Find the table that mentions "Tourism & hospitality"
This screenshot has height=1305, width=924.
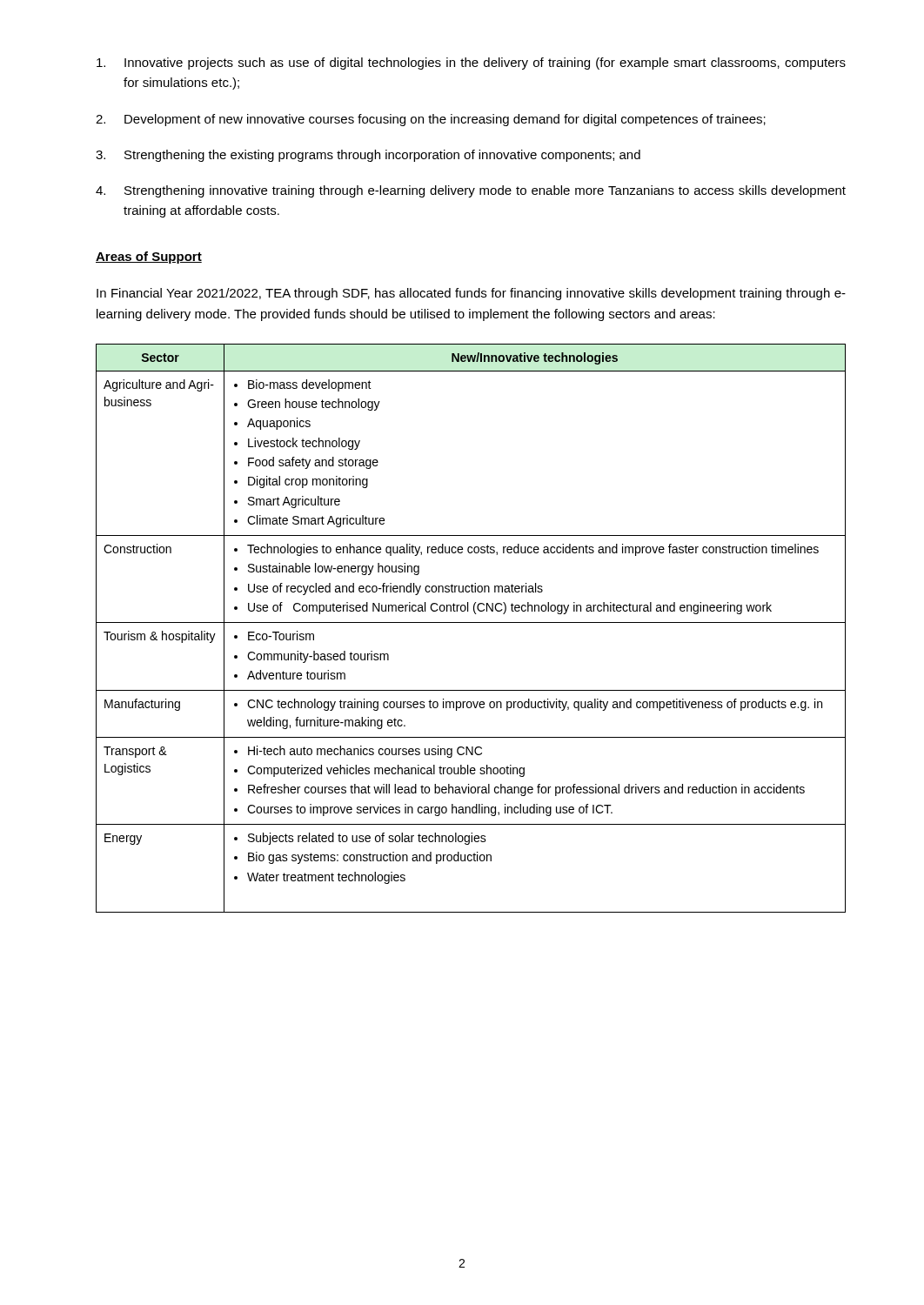coord(471,628)
